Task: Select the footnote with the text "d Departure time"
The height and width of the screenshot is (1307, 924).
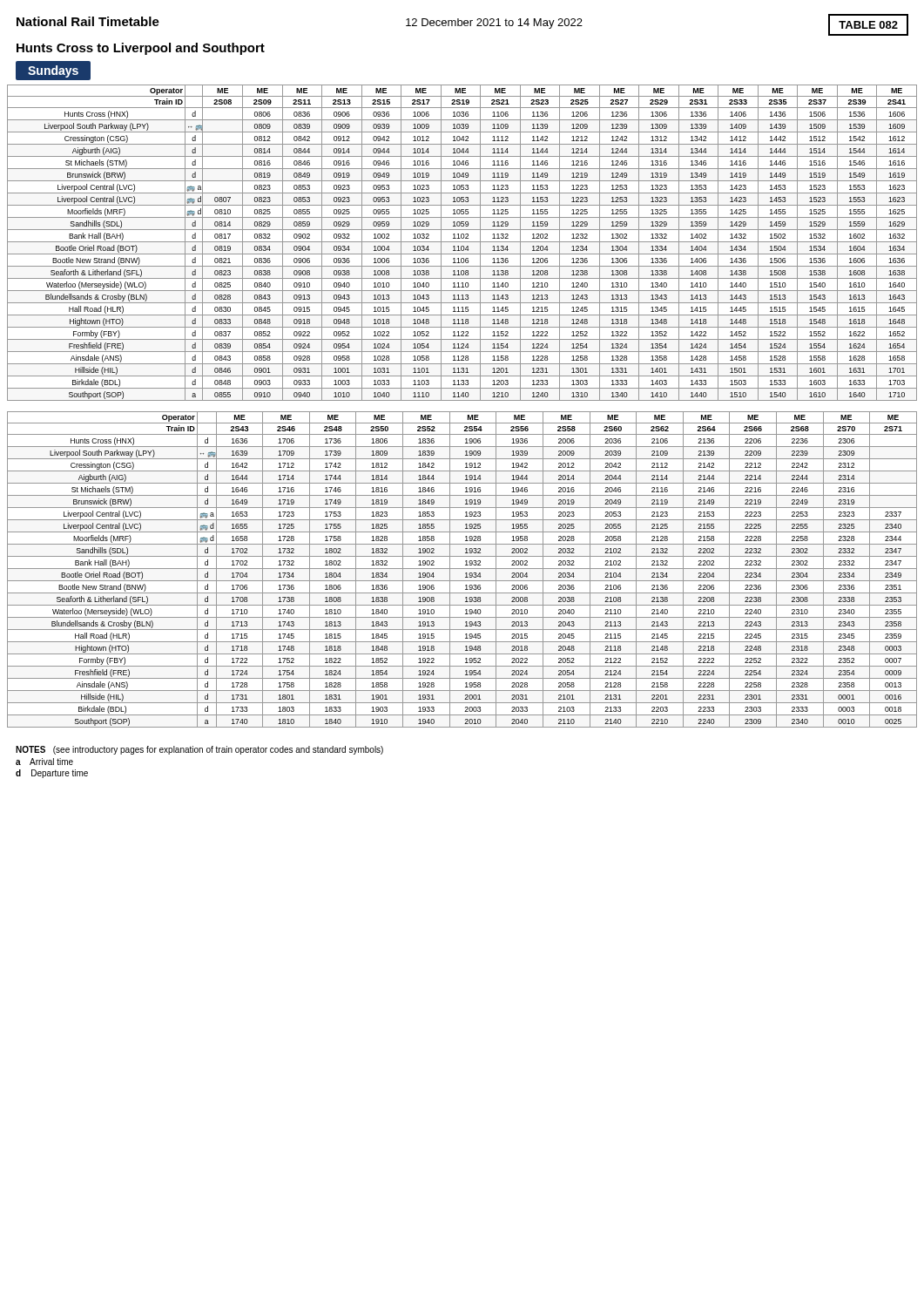Action: click(52, 773)
